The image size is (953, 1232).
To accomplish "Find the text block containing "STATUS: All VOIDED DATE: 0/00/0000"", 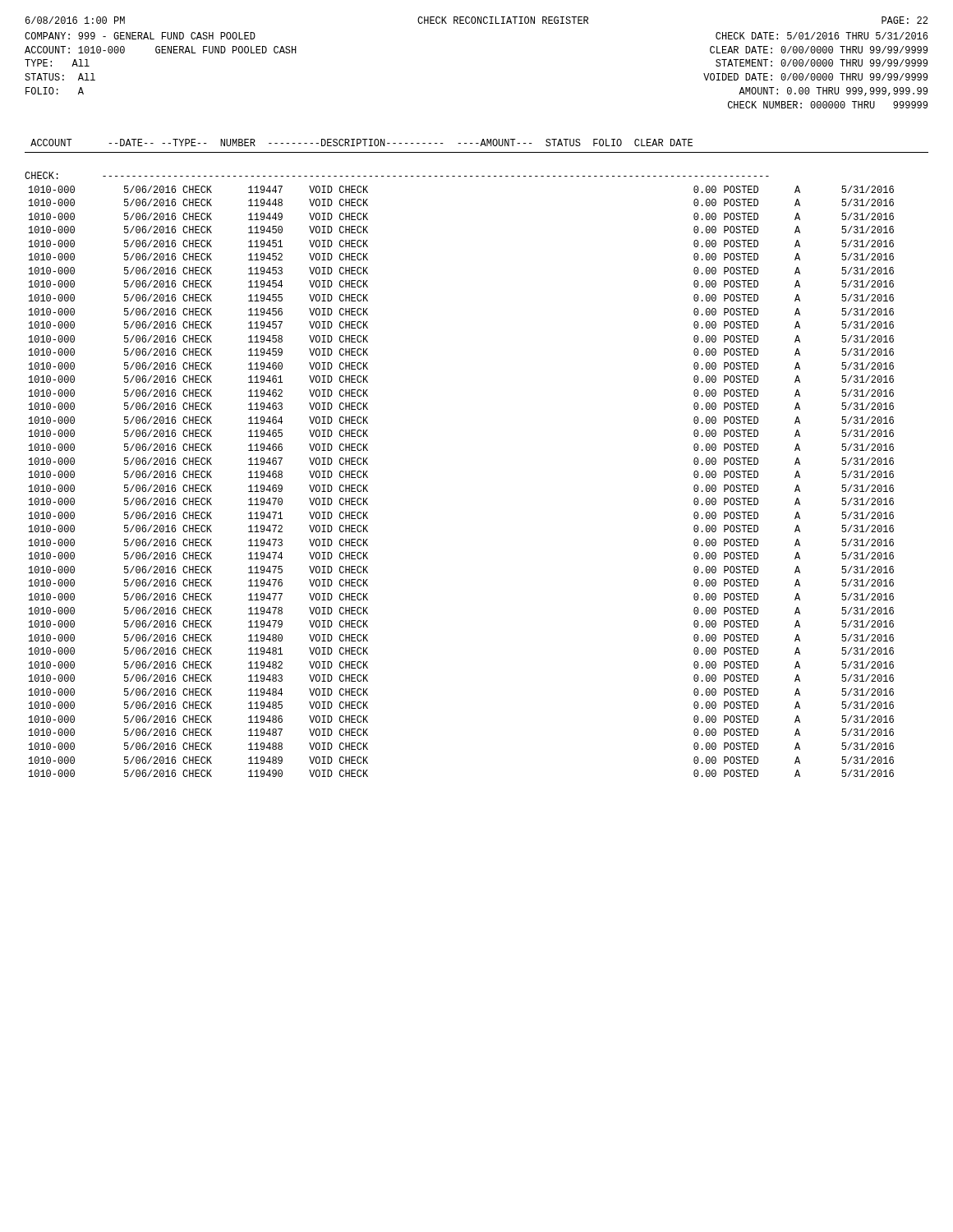I will tap(39, 77).
